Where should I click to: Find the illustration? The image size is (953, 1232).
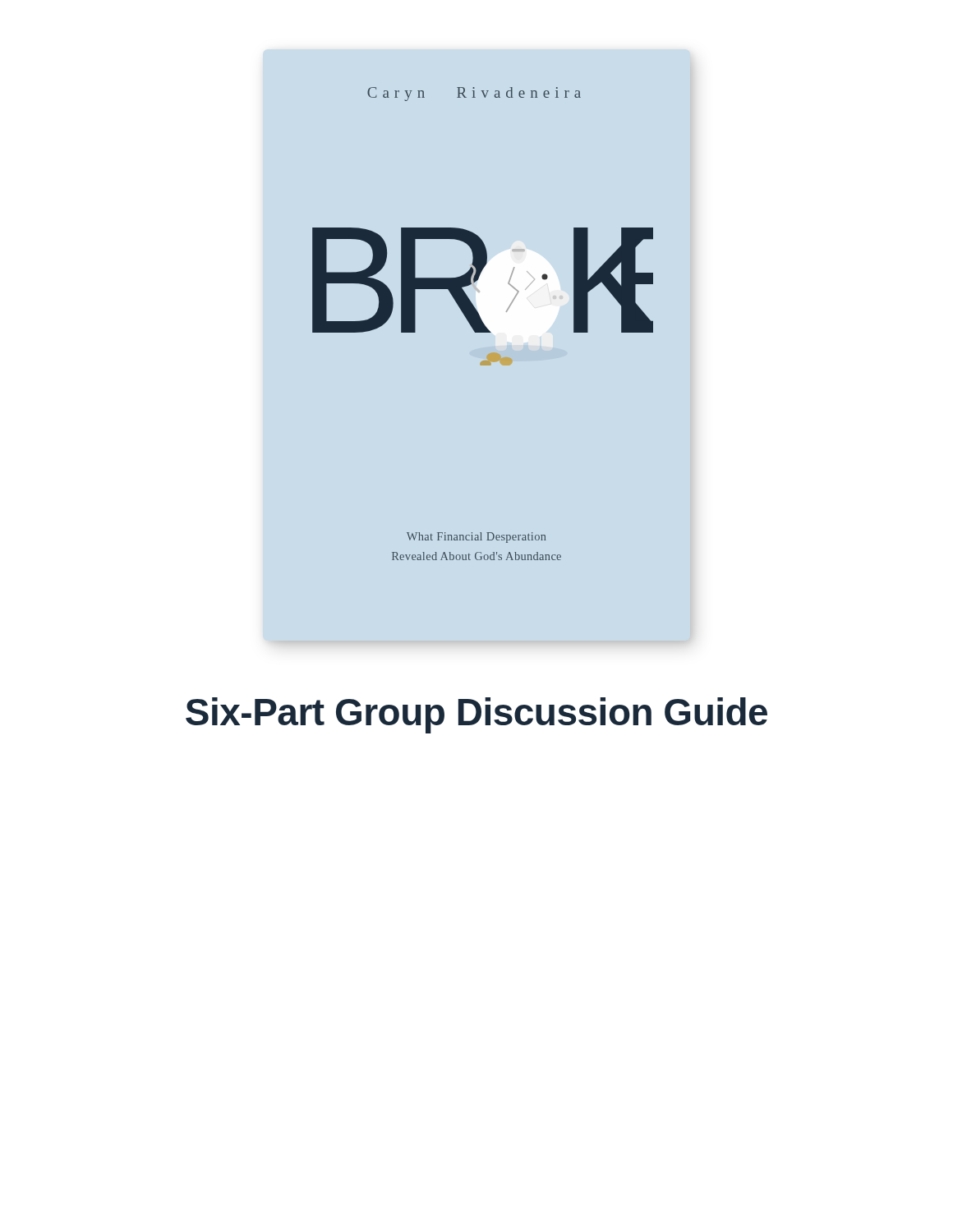tap(476, 345)
